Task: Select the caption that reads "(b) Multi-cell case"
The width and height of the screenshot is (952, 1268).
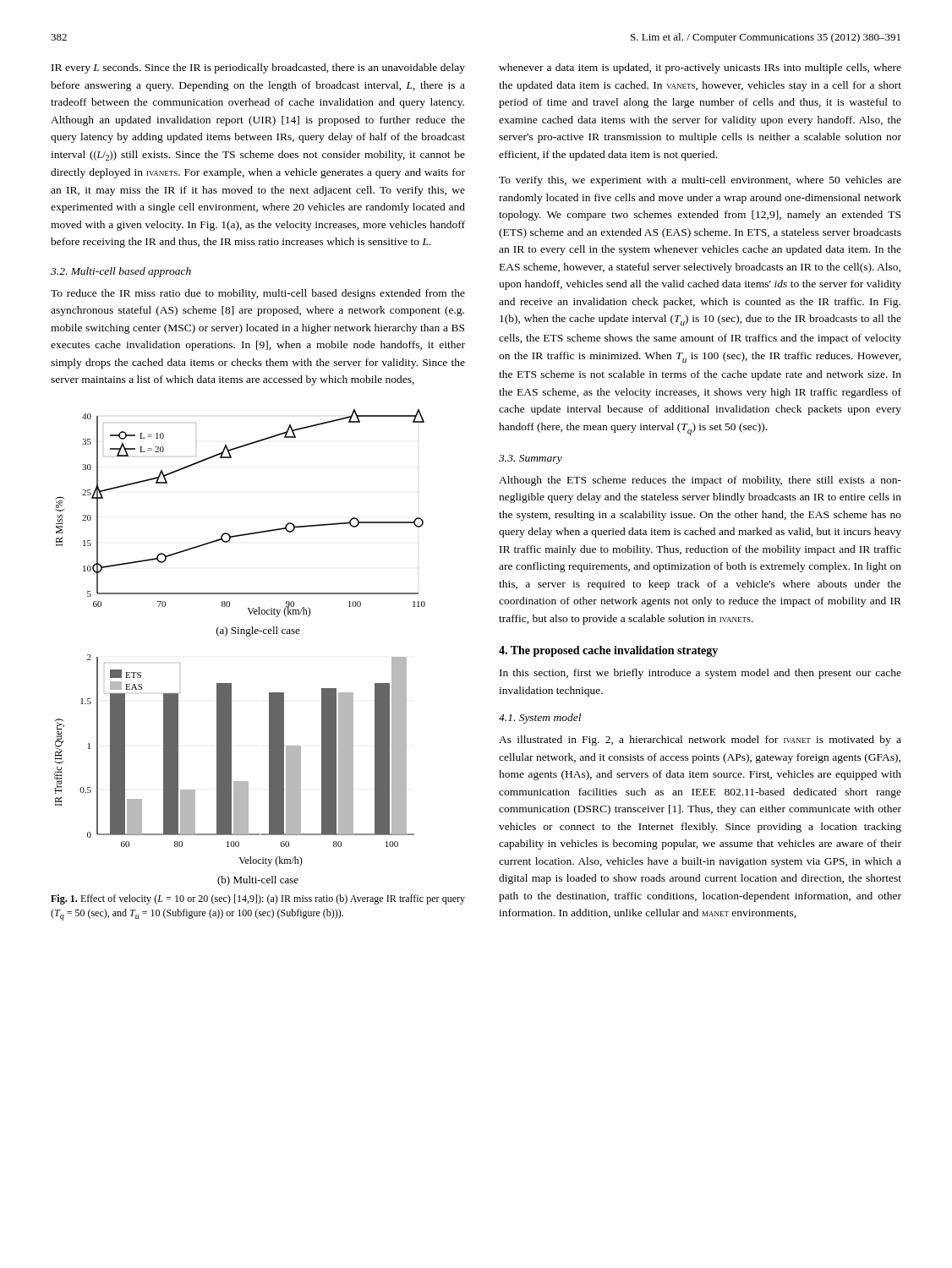Action: (258, 879)
